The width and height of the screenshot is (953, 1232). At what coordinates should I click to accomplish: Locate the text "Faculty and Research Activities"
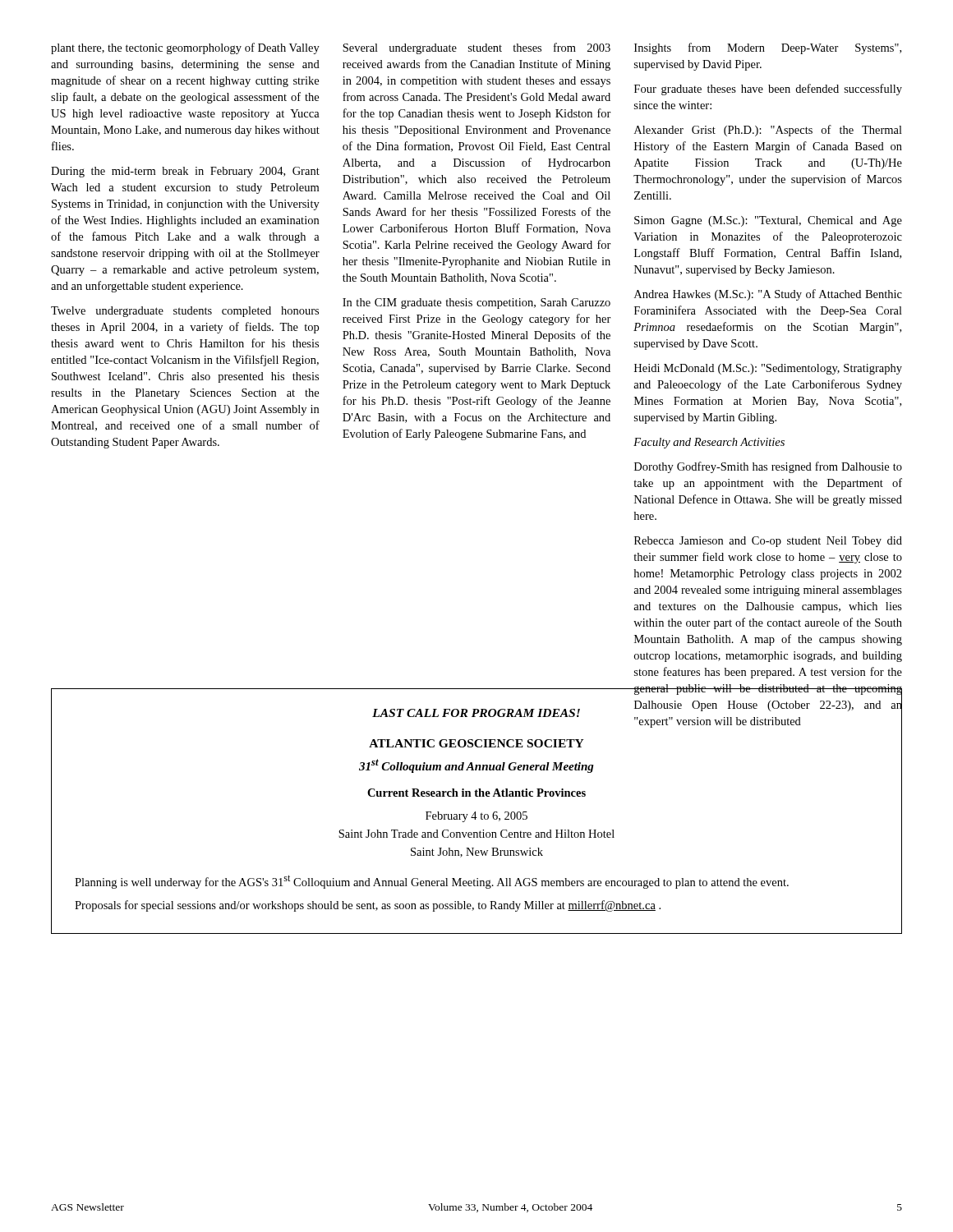709,442
